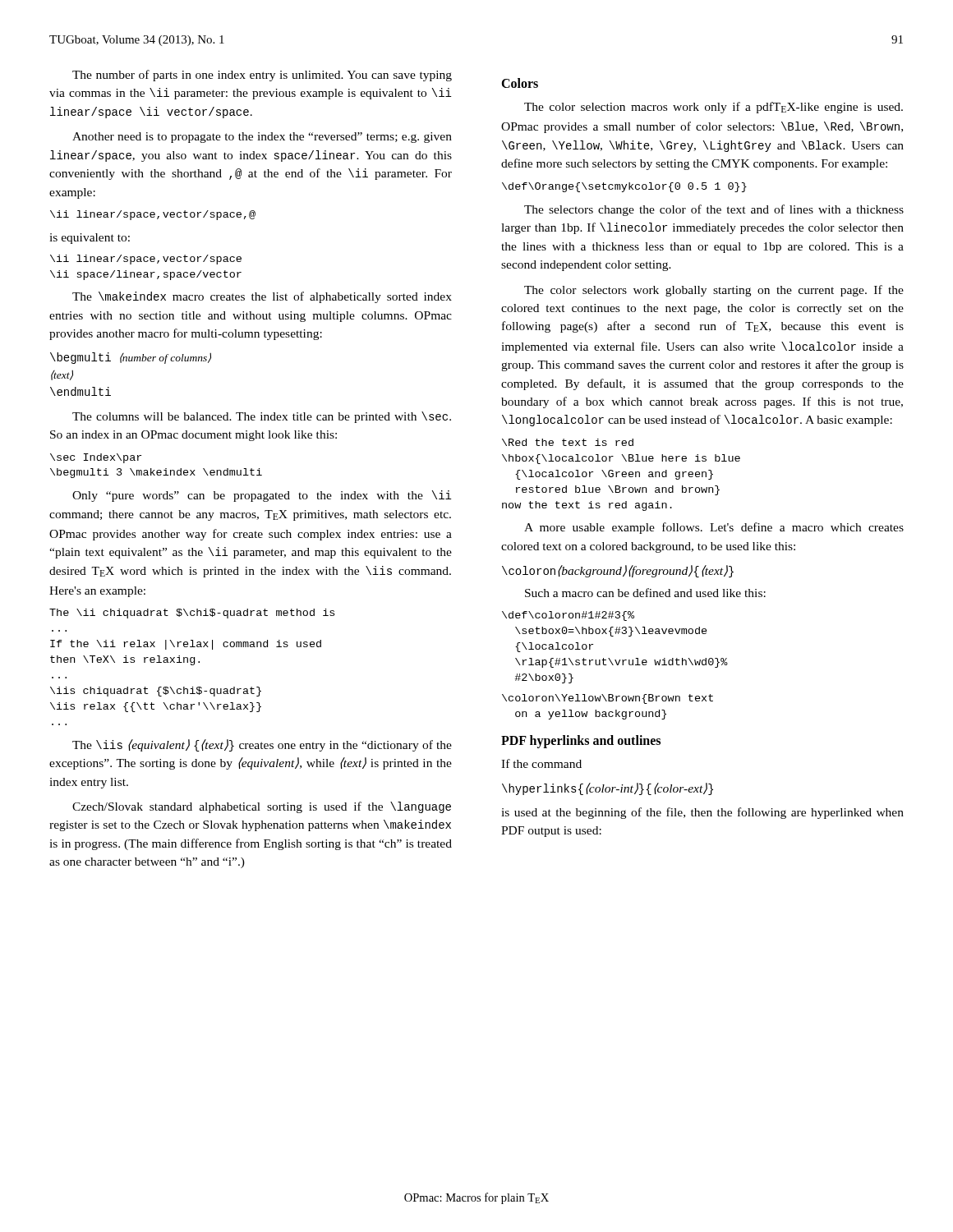Find the block starting "The columns will be balanced. The index"
Viewport: 953px width, 1232px height.
251,425
